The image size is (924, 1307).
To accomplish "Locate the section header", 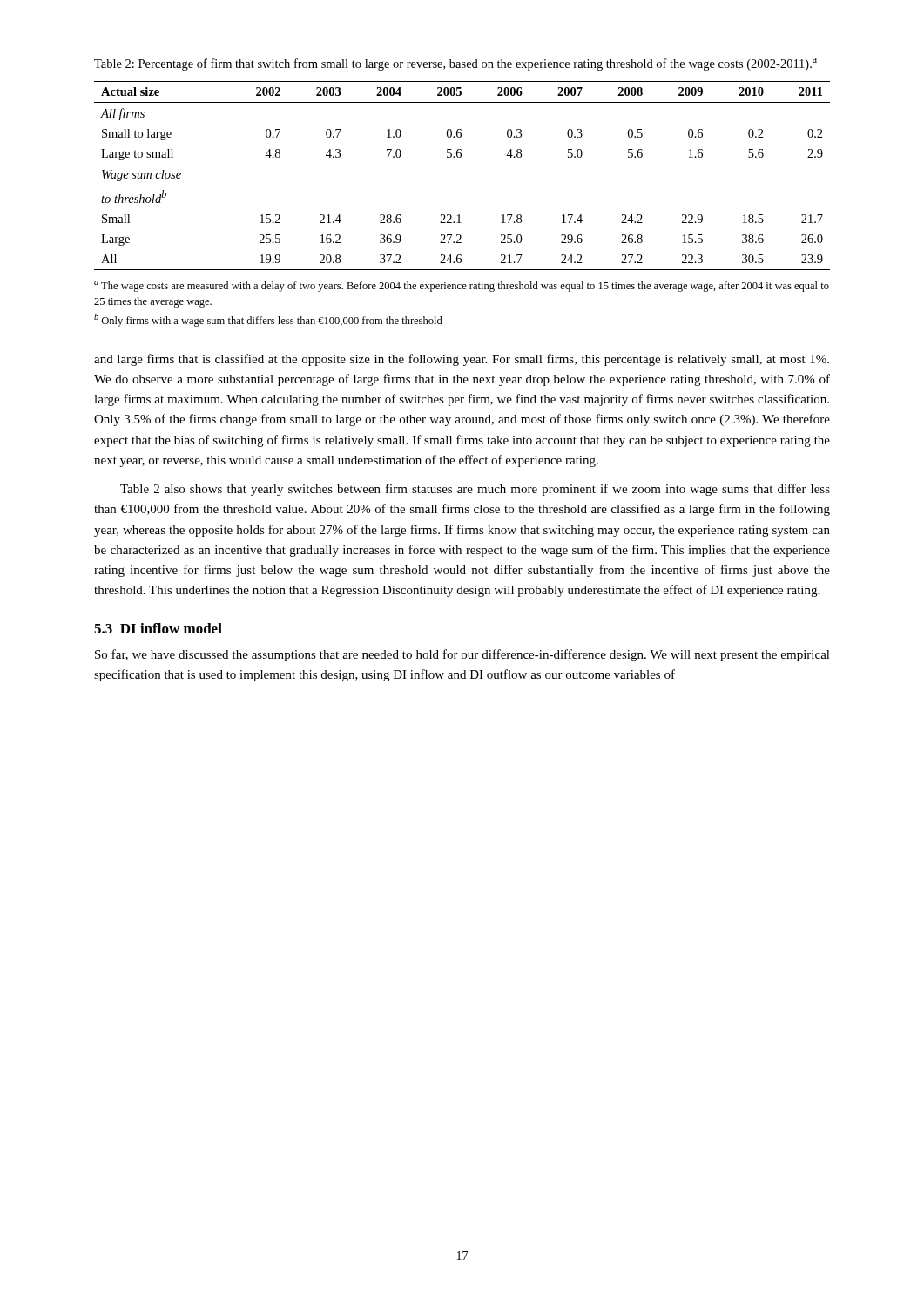I will 158,628.
